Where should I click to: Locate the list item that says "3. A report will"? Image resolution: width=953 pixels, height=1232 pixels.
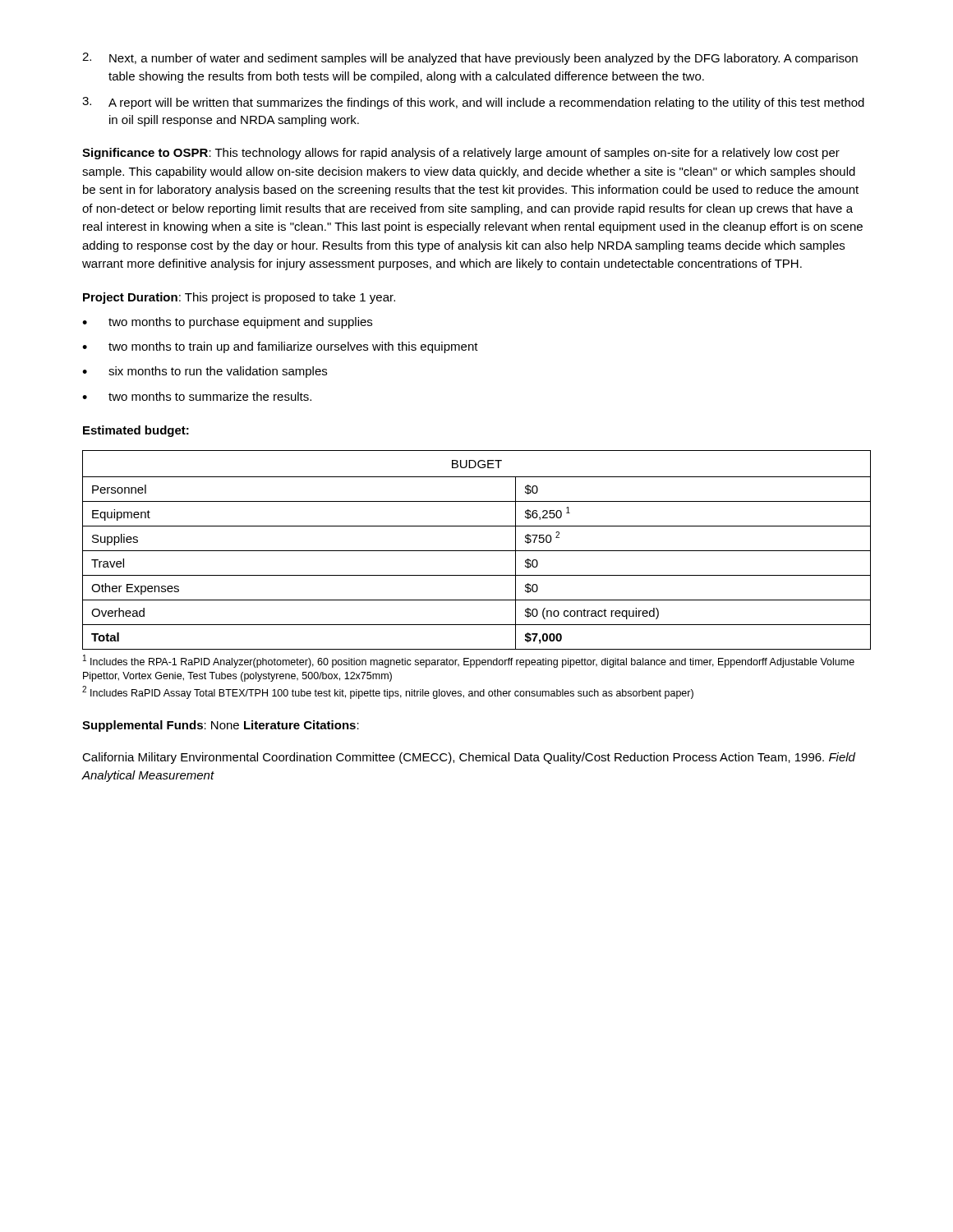click(476, 111)
